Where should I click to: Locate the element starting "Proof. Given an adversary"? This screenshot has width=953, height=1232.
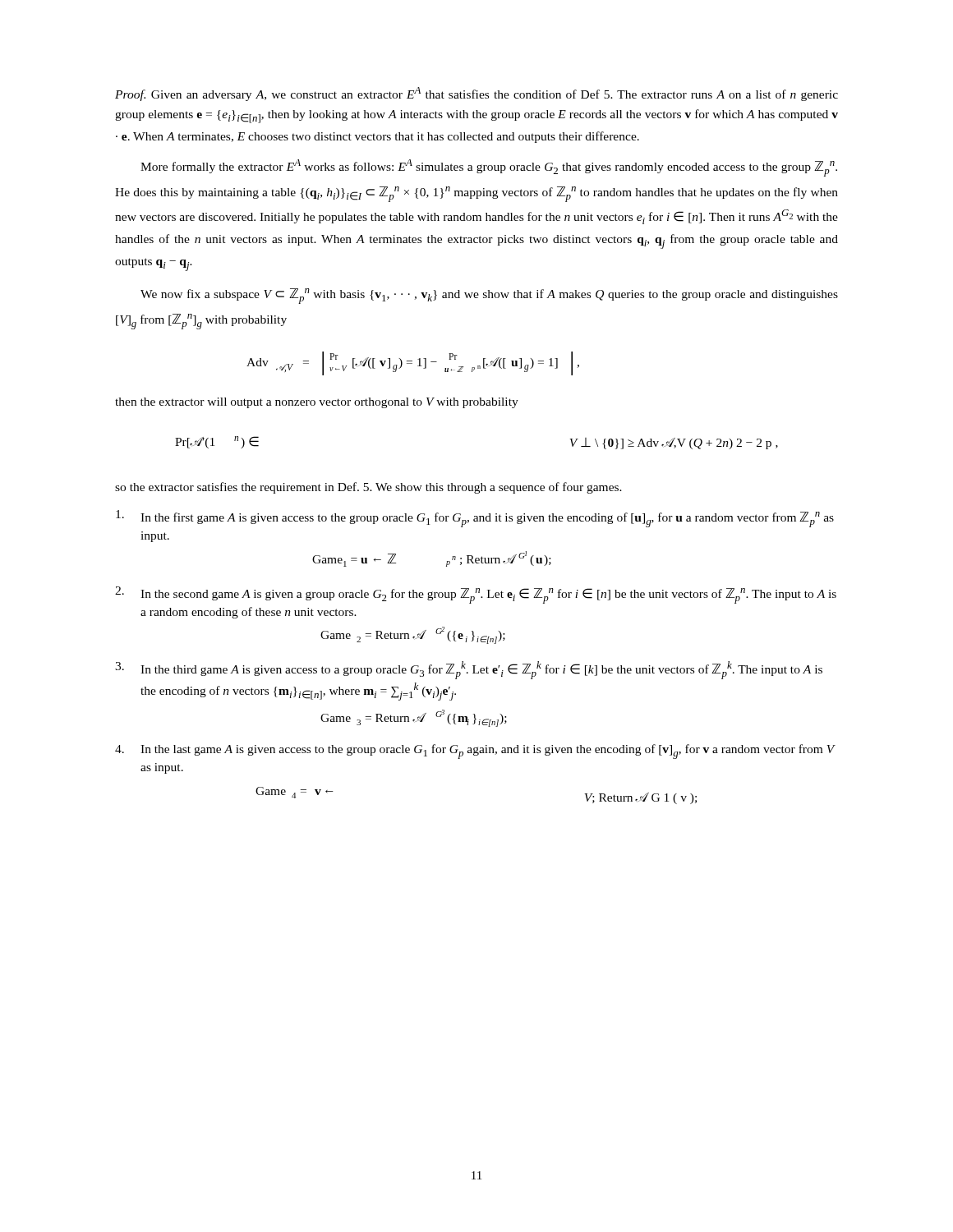[476, 114]
